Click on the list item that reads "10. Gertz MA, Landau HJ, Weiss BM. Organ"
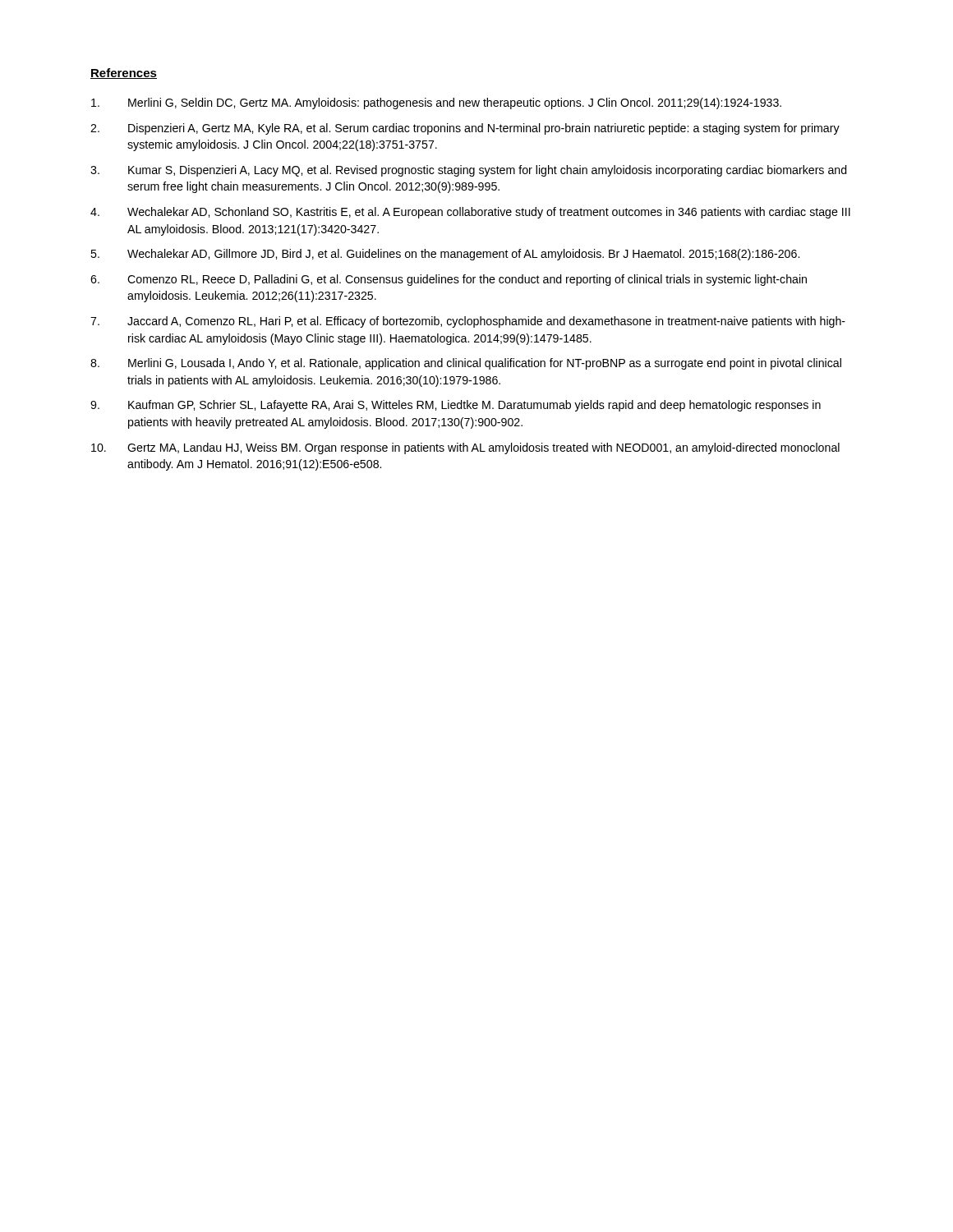This screenshot has height=1232, width=953. pos(476,456)
